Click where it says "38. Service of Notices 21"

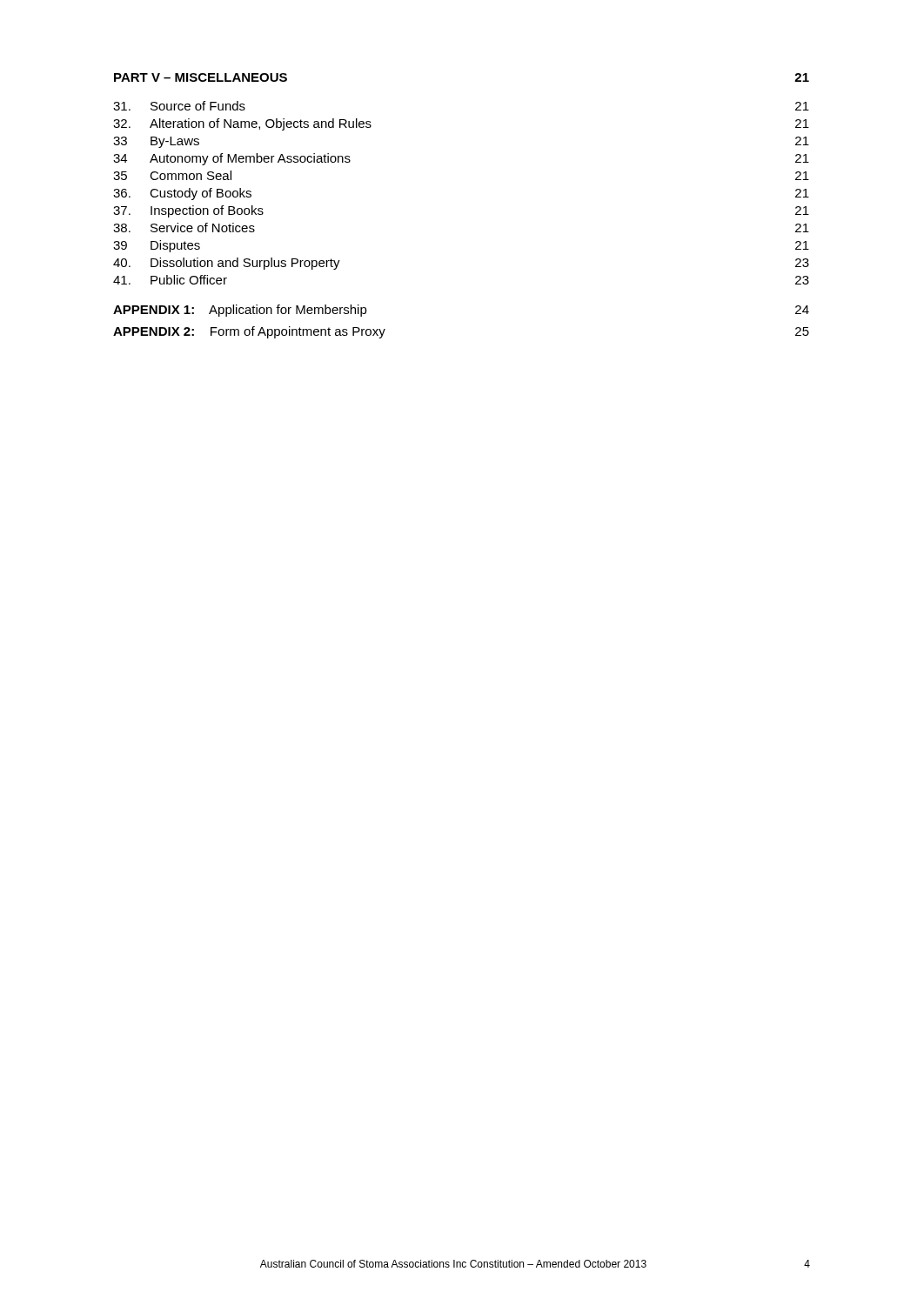pyautogui.click(x=202, y=228)
